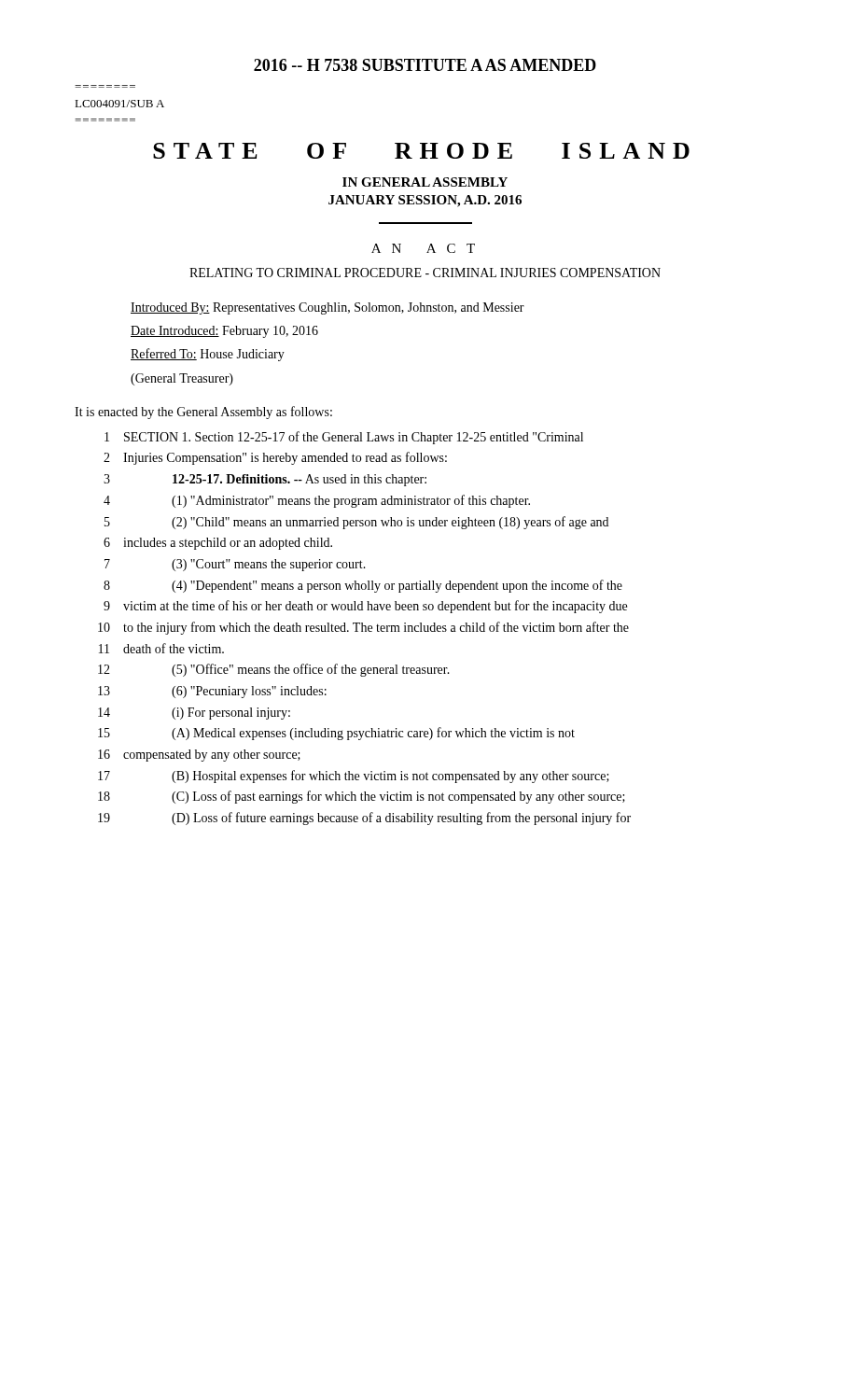Where is the passage that starts "5 (2) "Child" means an unmarried person who"?
This screenshot has height=1400, width=850.
[425, 522]
